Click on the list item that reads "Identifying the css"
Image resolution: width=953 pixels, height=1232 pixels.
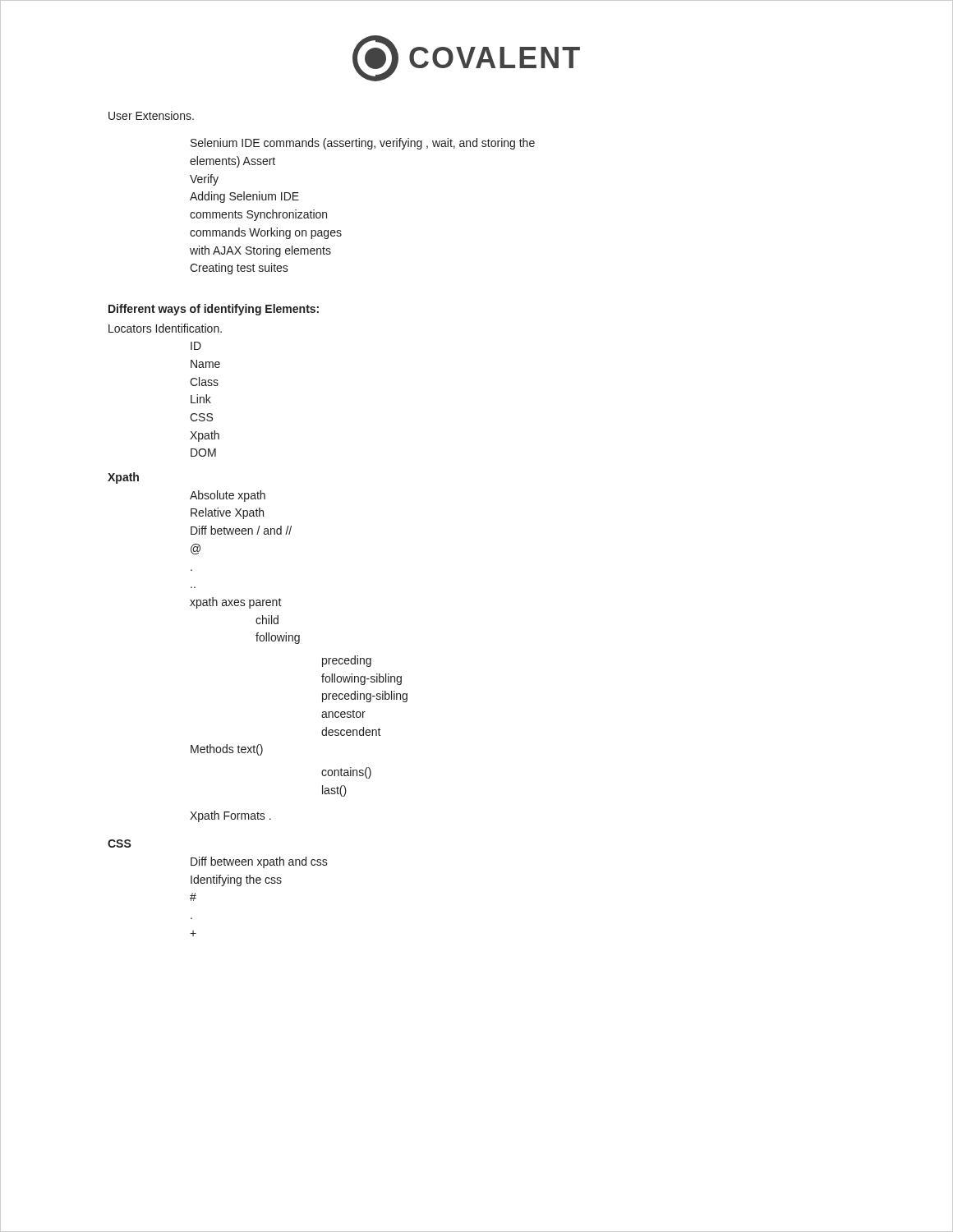pyautogui.click(x=236, y=879)
